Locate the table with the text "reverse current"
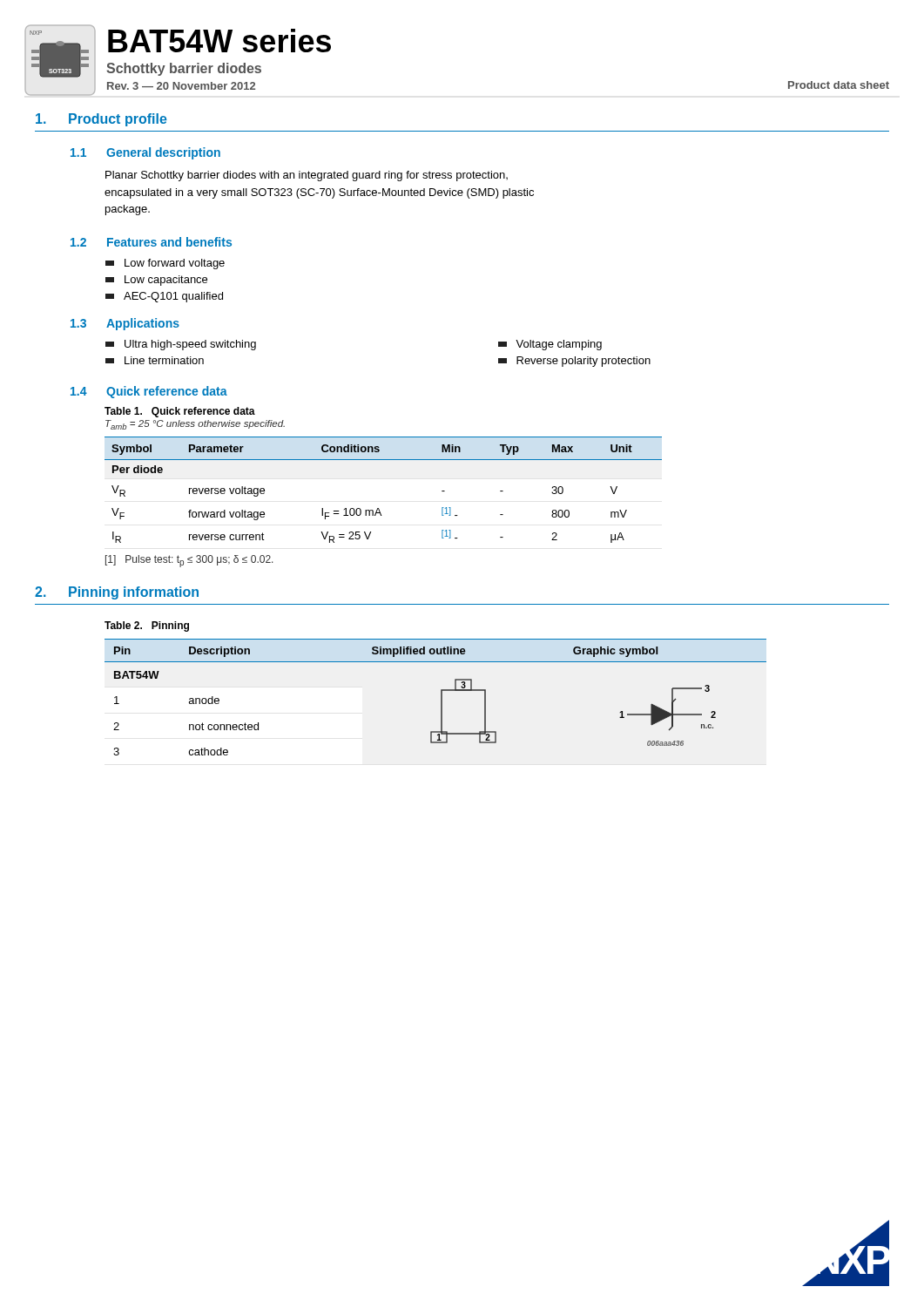This screenshot has width=924, height=1307. 497,492
